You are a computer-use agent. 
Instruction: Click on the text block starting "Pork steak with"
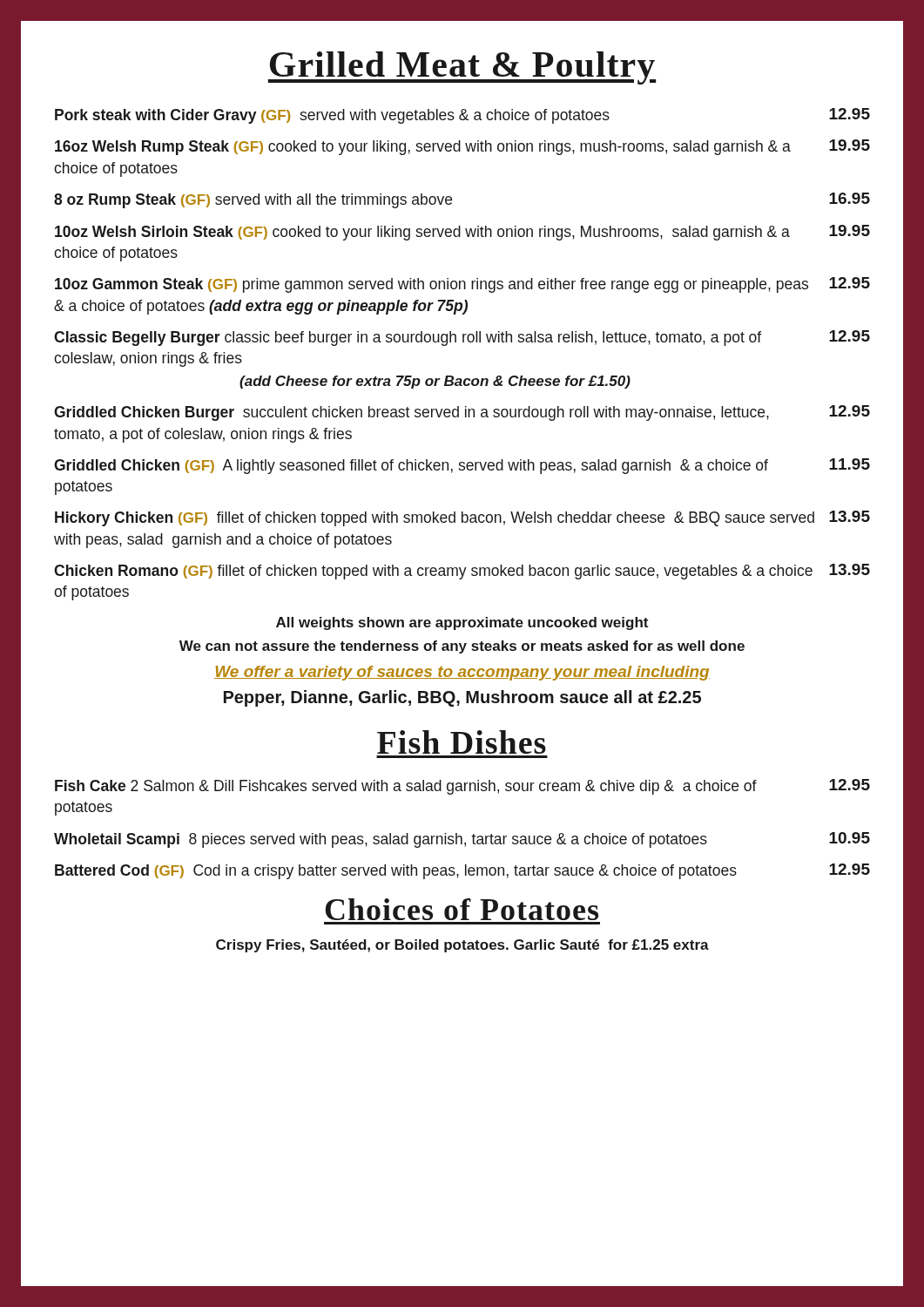click(x=462, y=115)
